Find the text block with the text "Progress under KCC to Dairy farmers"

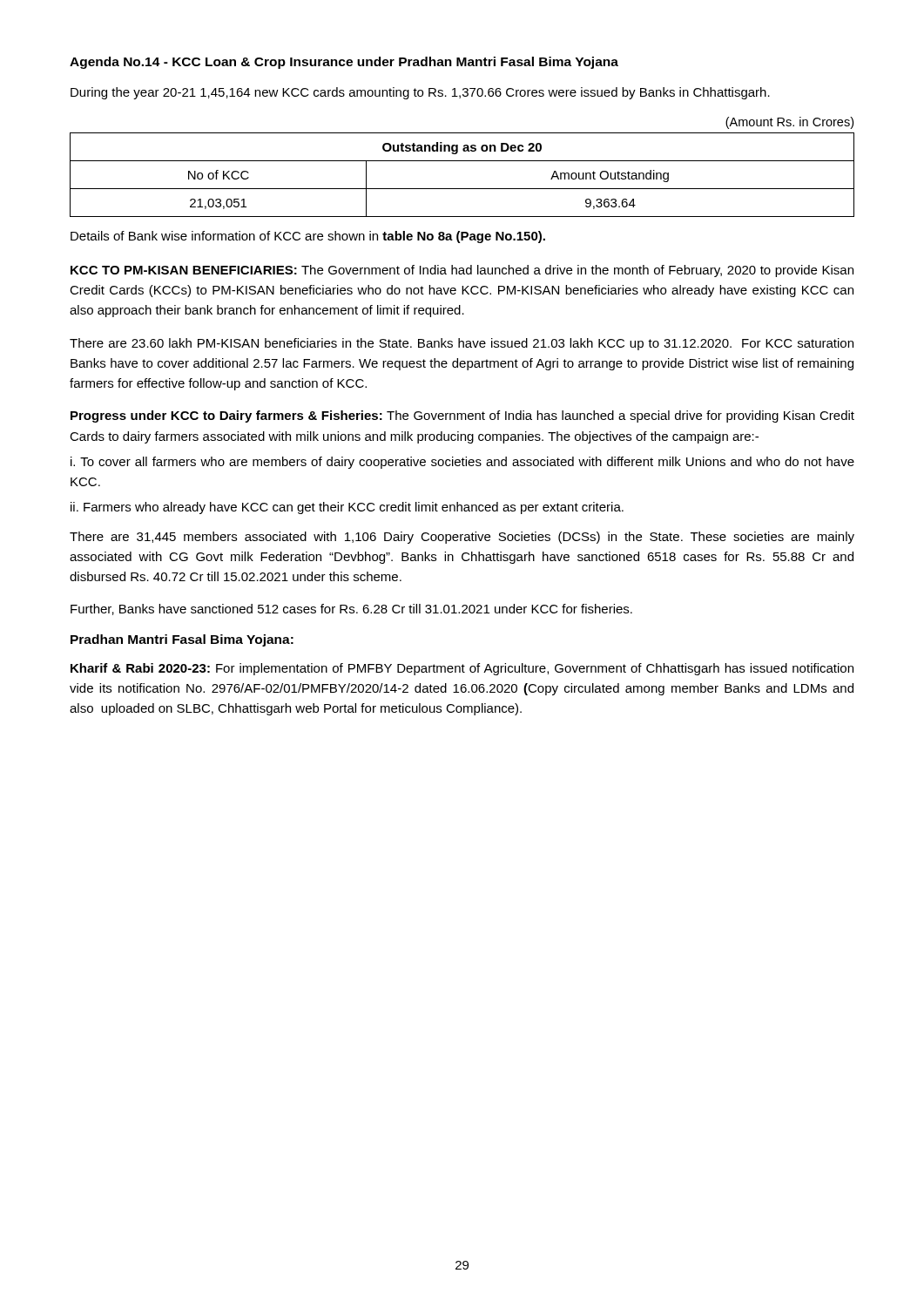click(462, 426)
